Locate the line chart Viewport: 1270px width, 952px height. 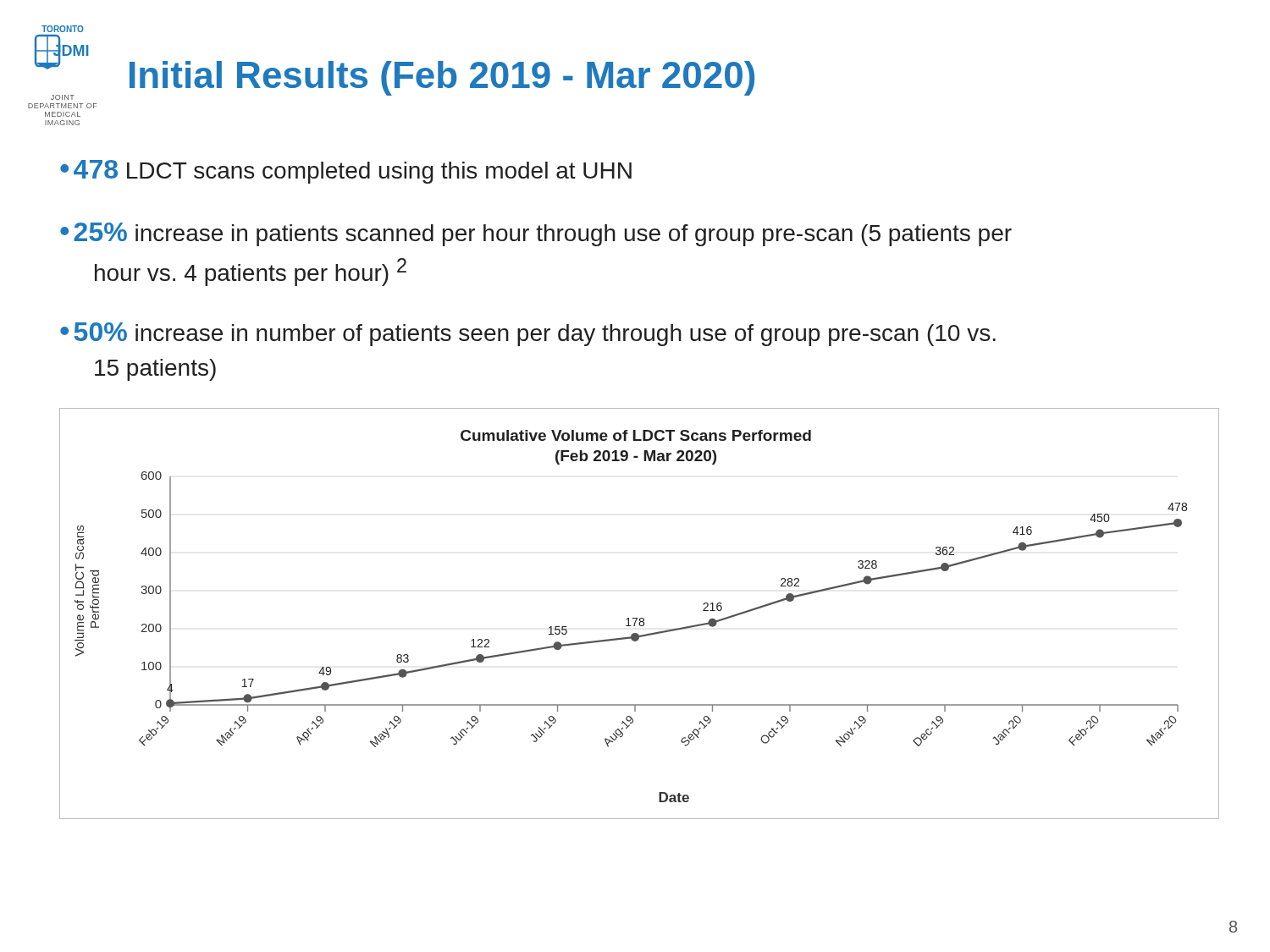(x=639, y=613)
